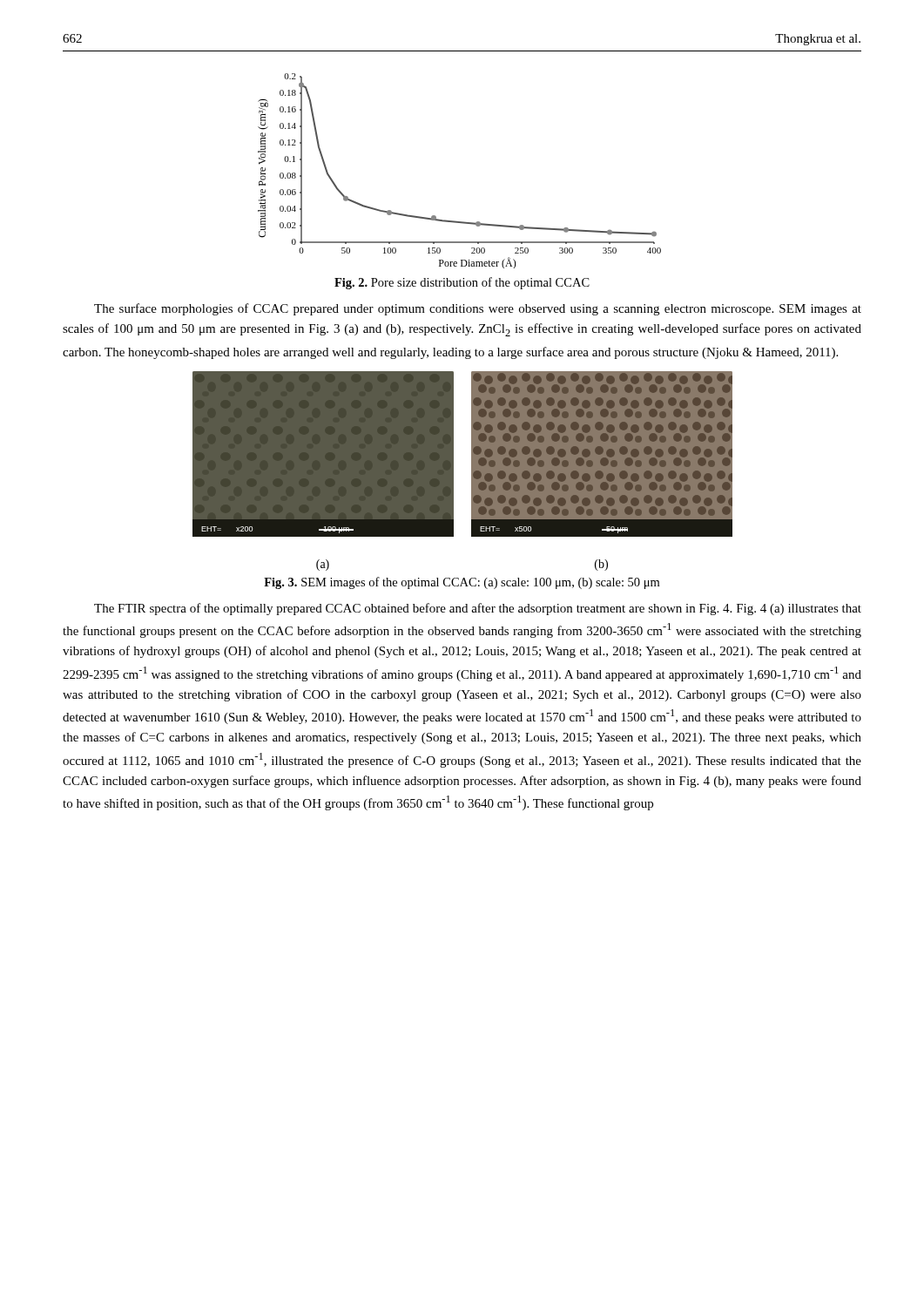The height and width of the screenshot is (1307, 924).
Task: Where is the passage that starts "The FTIR spectra of the"?
Action: point(462,706)
